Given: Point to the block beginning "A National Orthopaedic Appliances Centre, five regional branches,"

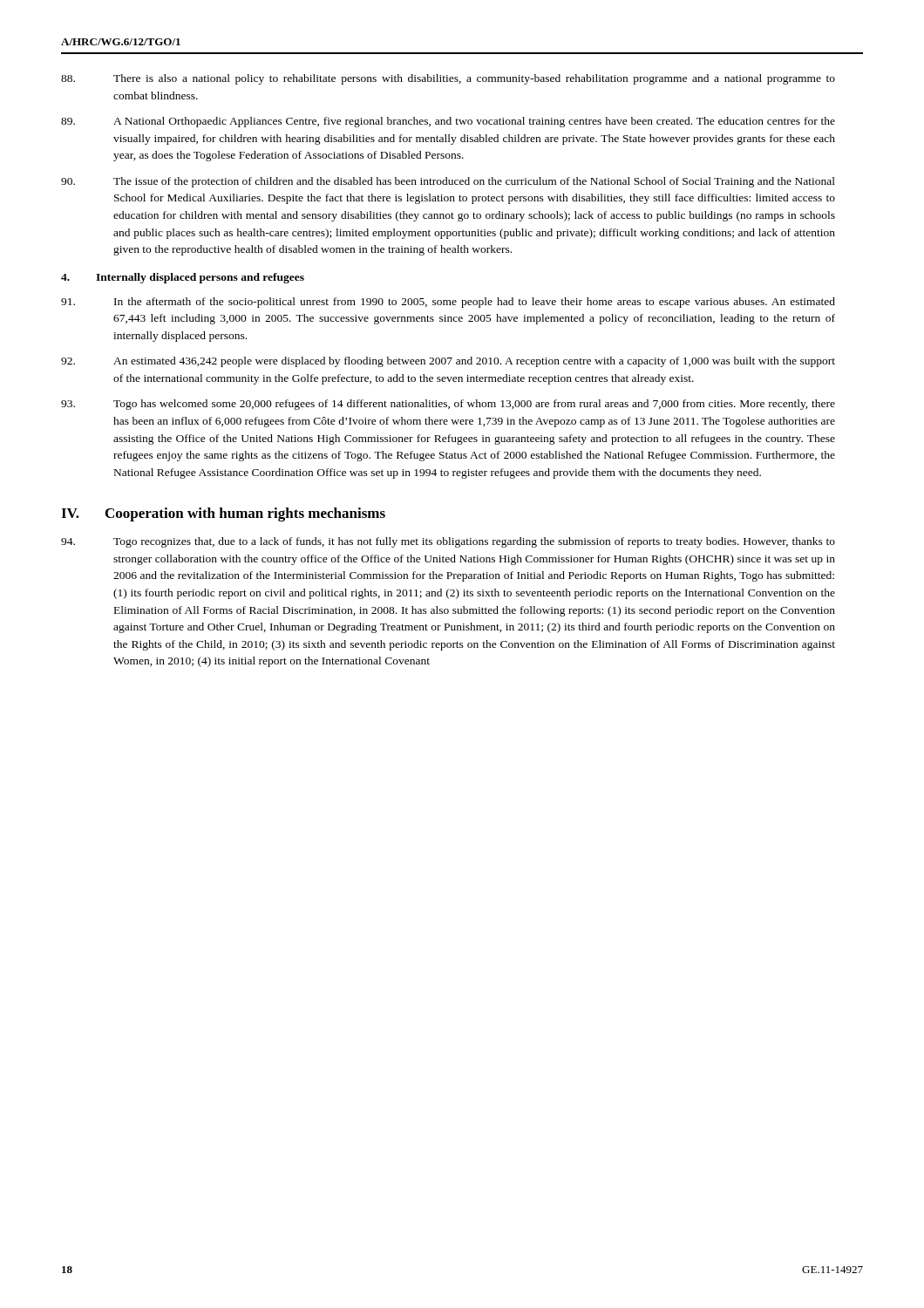Looking at the screenshot, I should click(x=448, y=138).
